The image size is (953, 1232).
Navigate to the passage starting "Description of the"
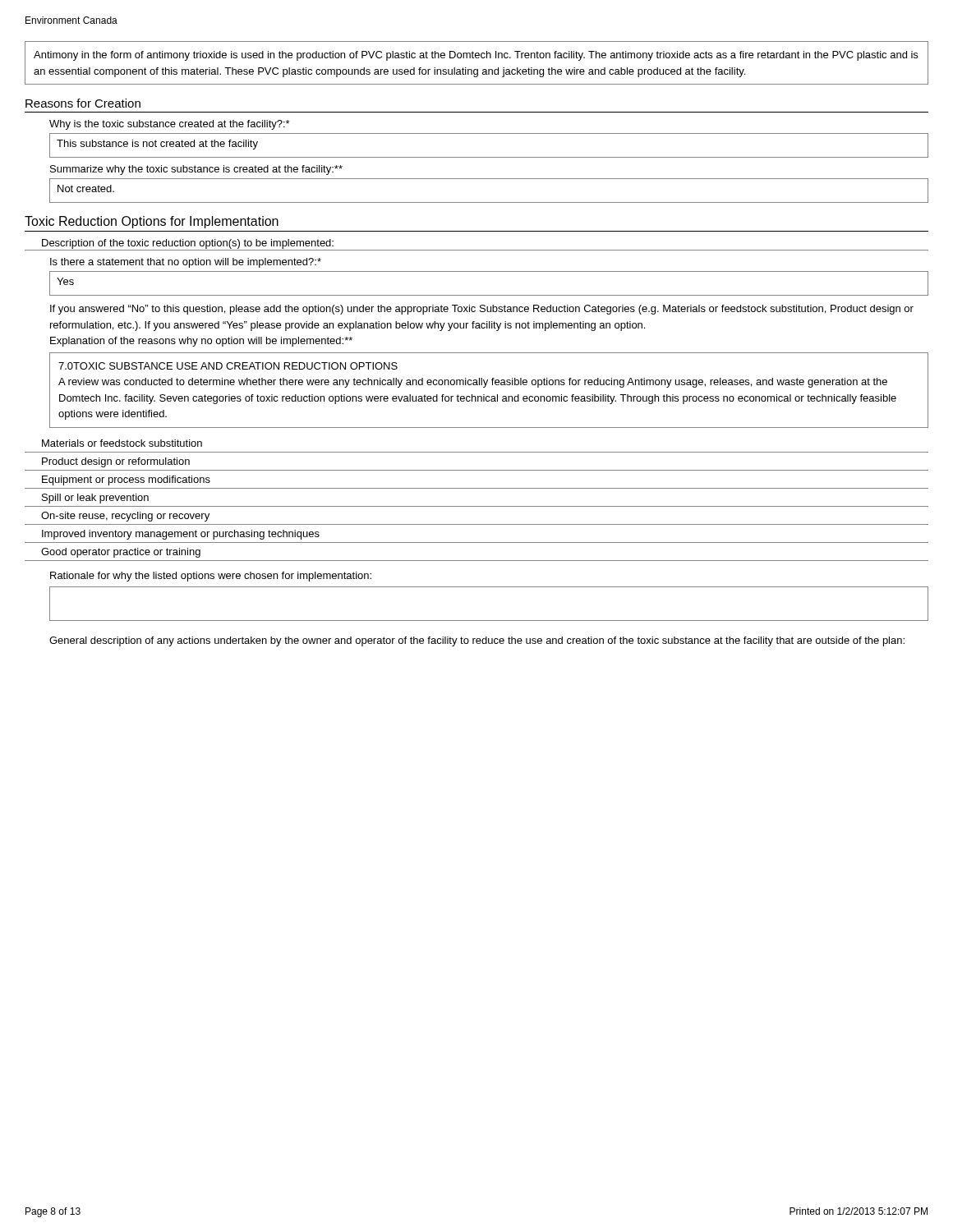(x=188, y=243)
